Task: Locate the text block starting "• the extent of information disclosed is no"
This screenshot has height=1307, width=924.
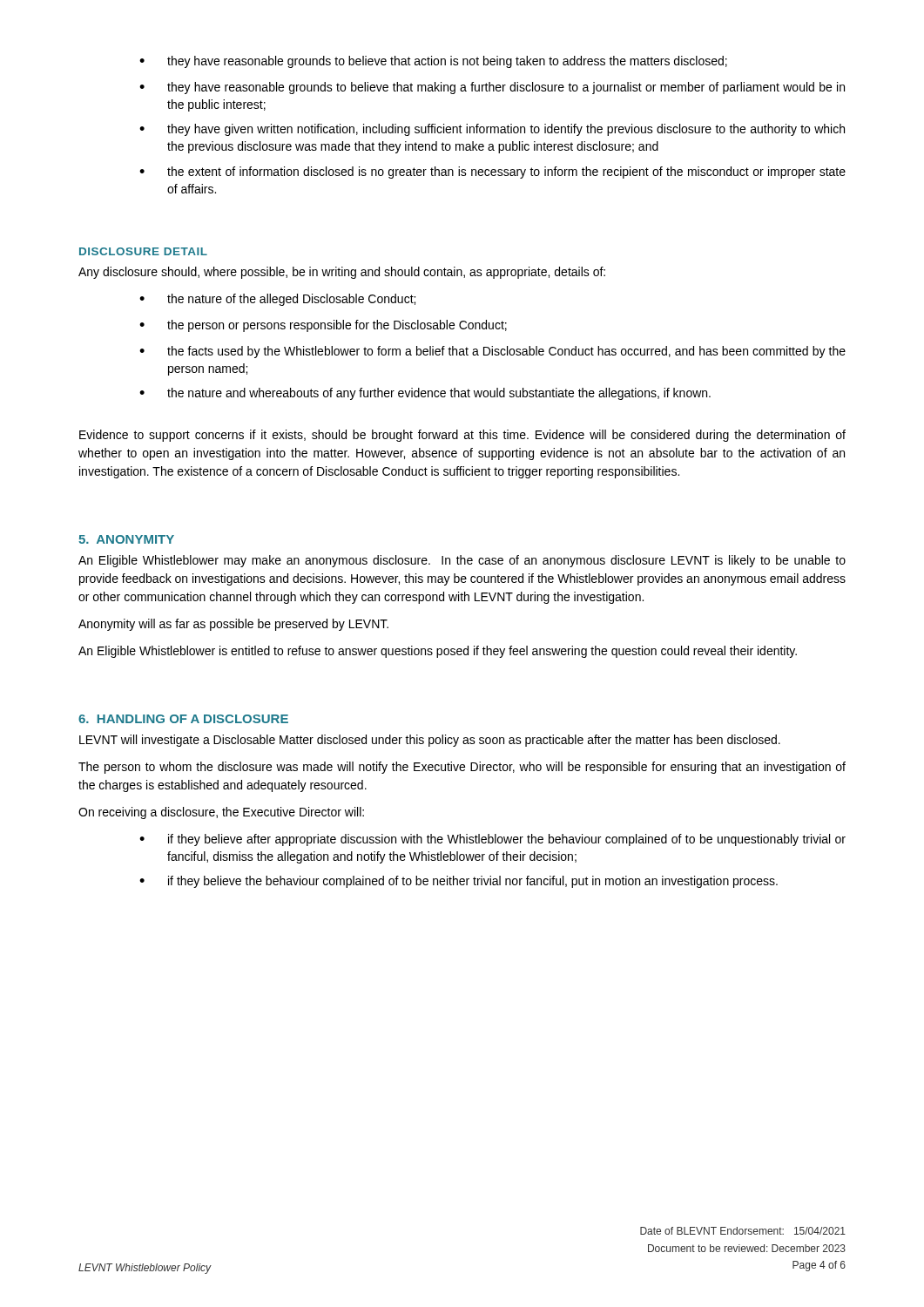Action: point(488,180)
